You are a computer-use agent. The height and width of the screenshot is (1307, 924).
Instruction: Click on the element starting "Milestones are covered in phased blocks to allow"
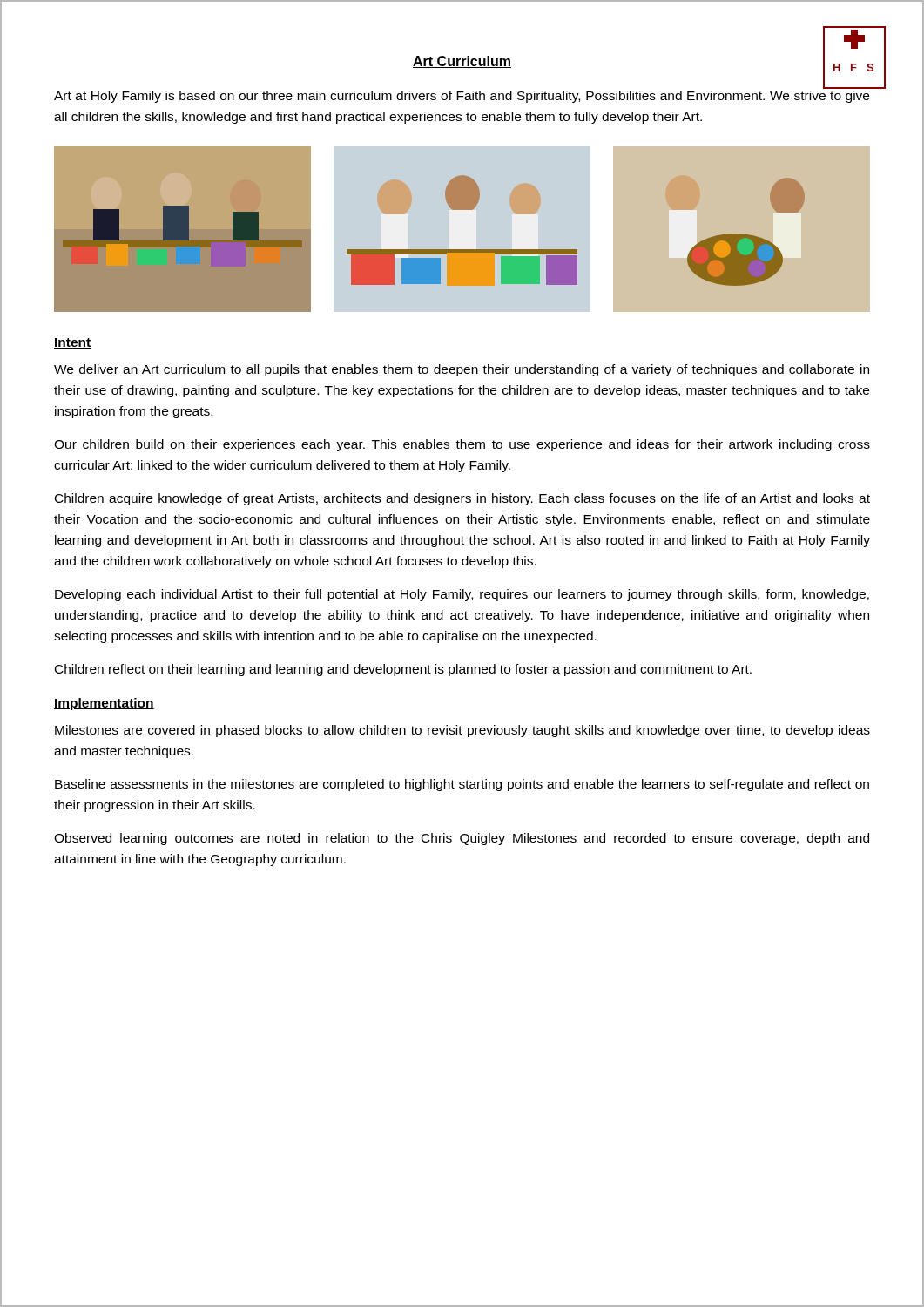tap(462, 740)
